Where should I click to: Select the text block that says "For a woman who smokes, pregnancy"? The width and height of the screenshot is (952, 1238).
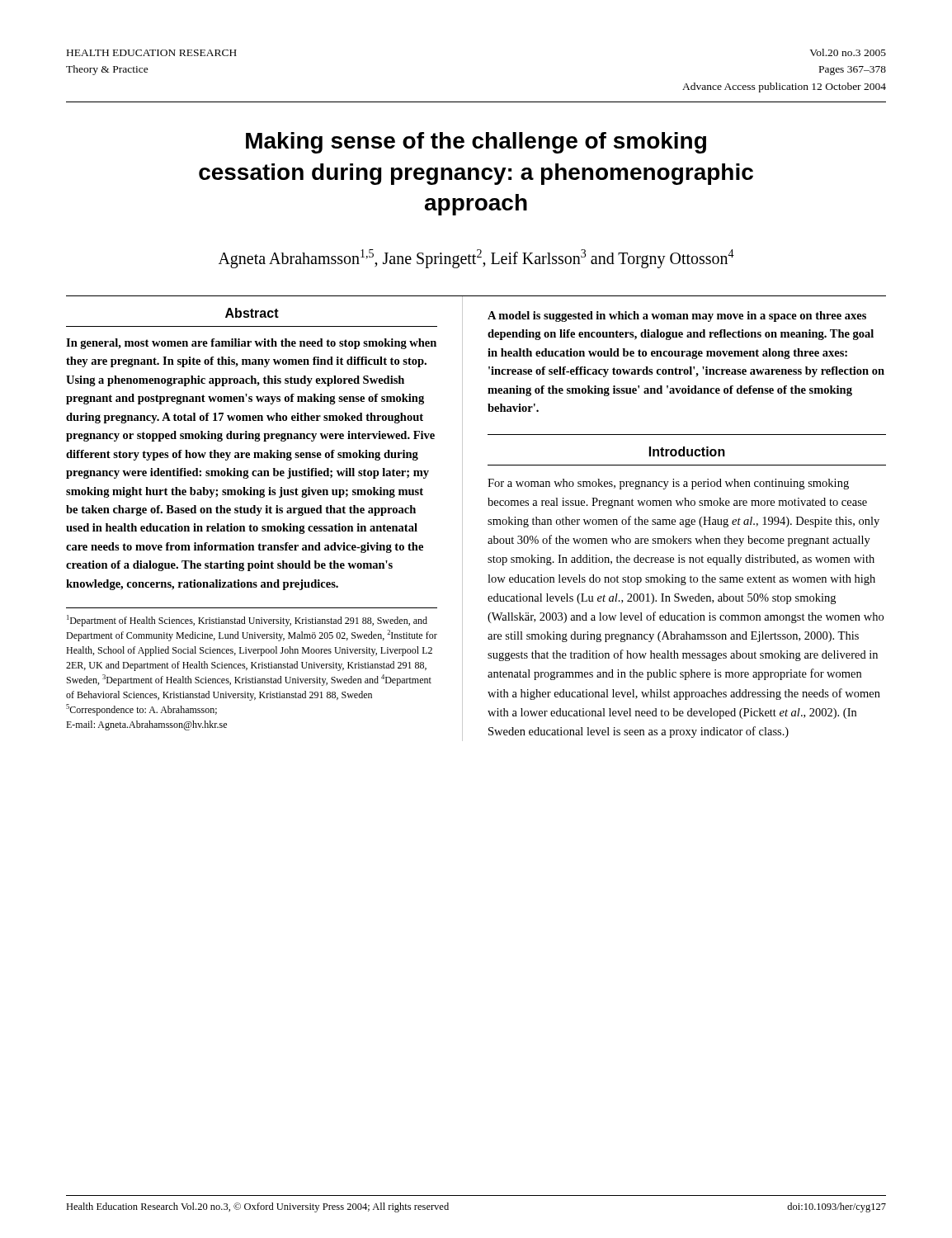click(687, 607)
